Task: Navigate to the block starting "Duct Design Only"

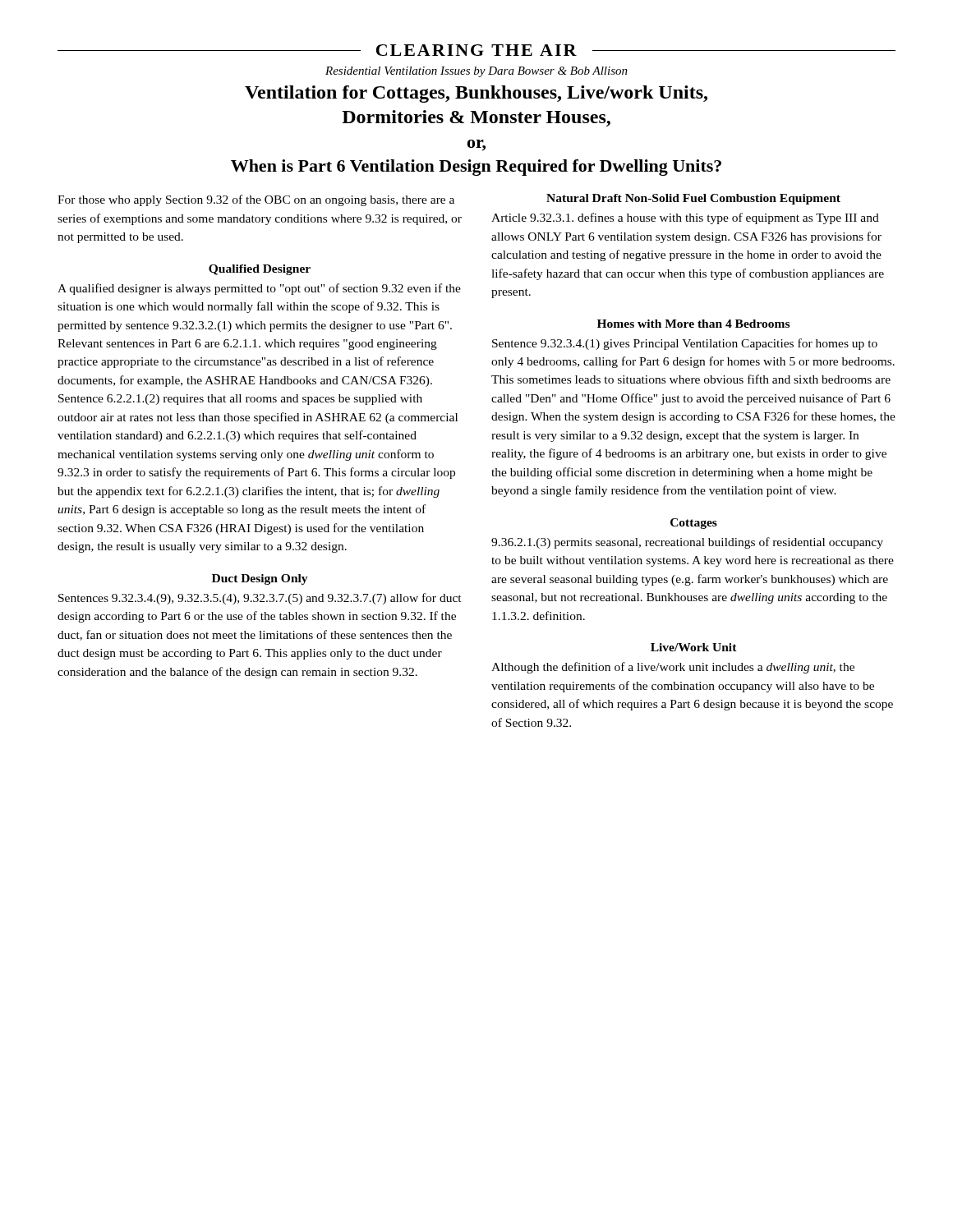Action: (260, 578)
